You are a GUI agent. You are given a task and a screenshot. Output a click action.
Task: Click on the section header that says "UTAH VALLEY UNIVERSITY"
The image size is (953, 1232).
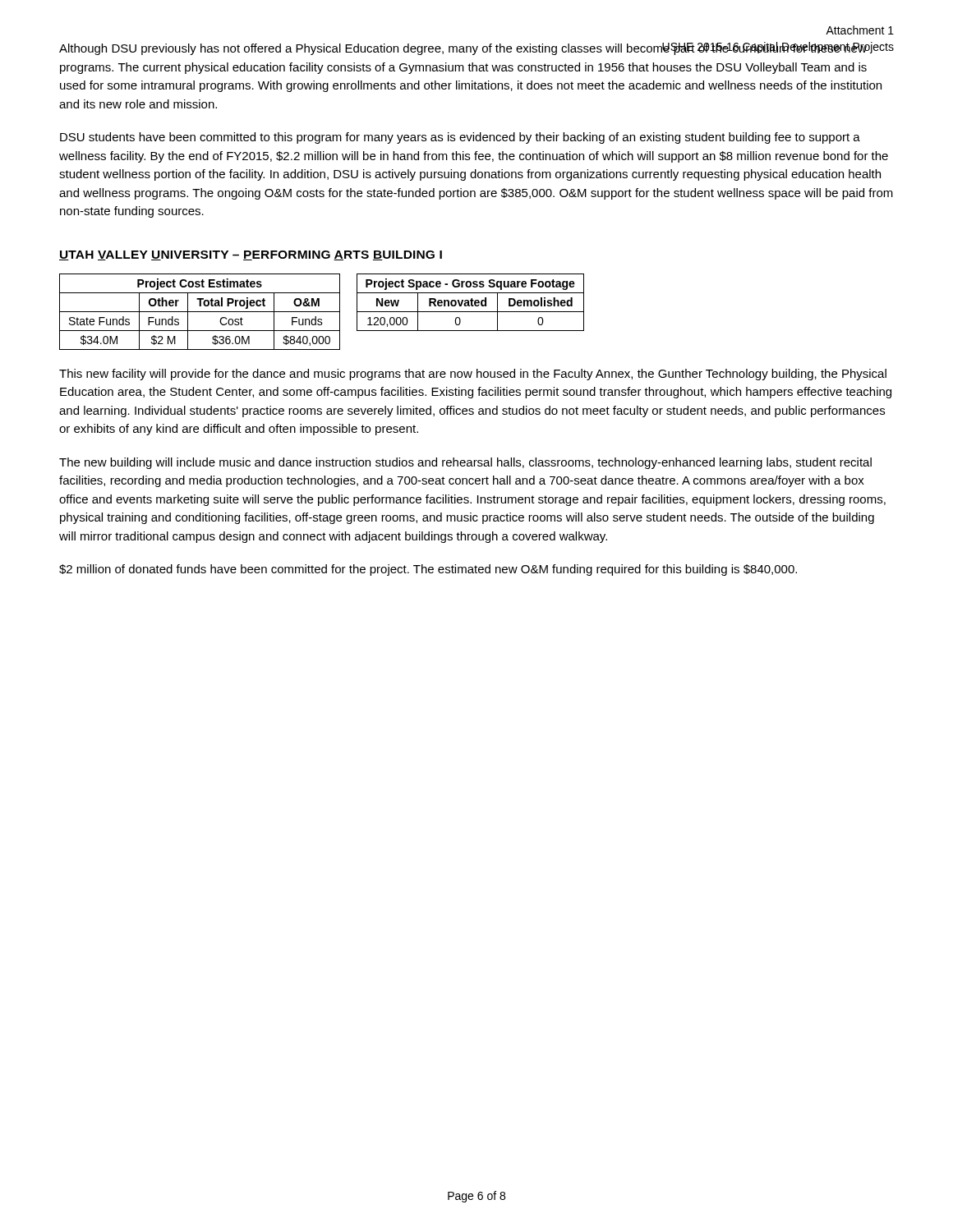click(x=251, y=254)
